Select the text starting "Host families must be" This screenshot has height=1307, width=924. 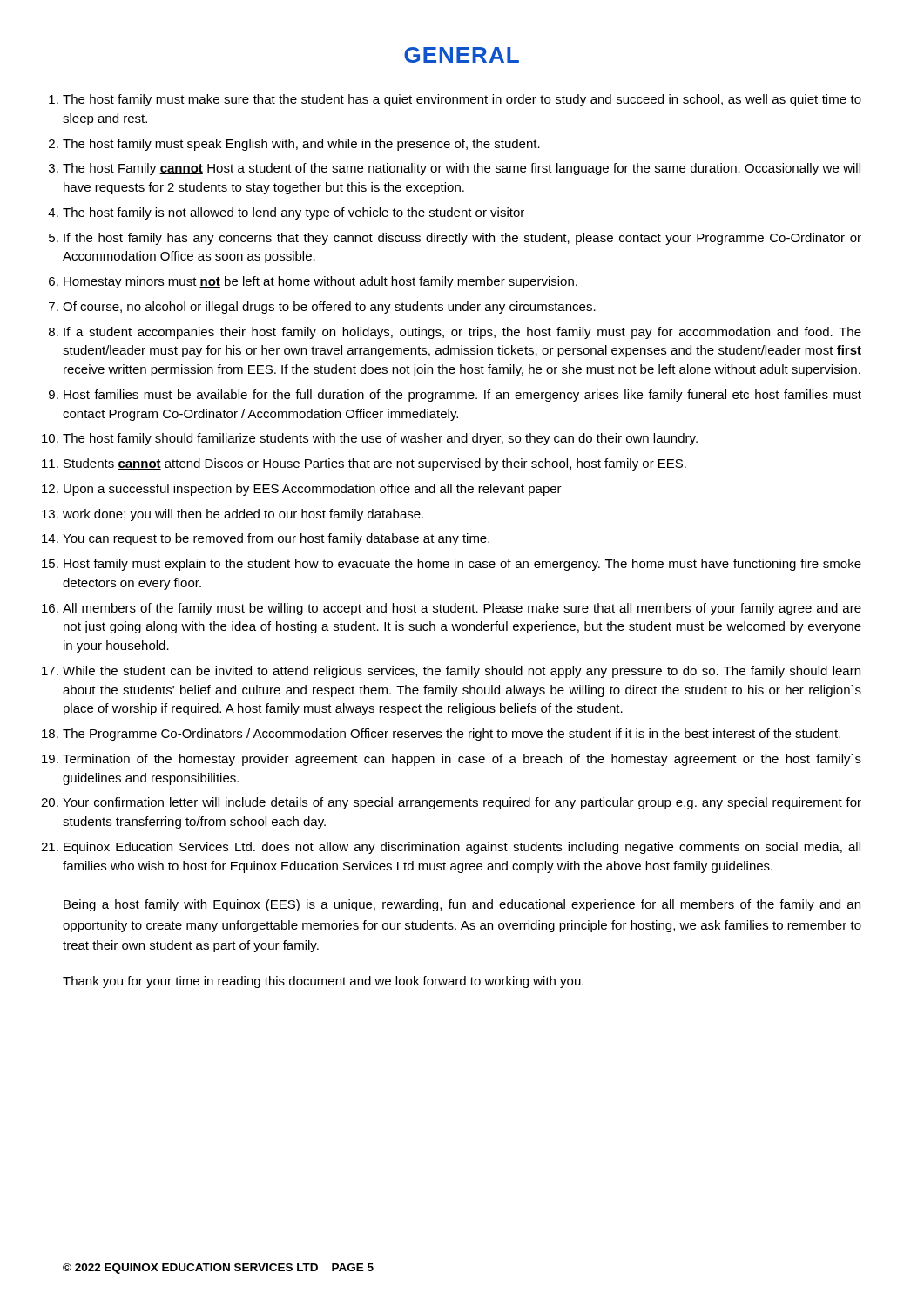coord(462,404)
